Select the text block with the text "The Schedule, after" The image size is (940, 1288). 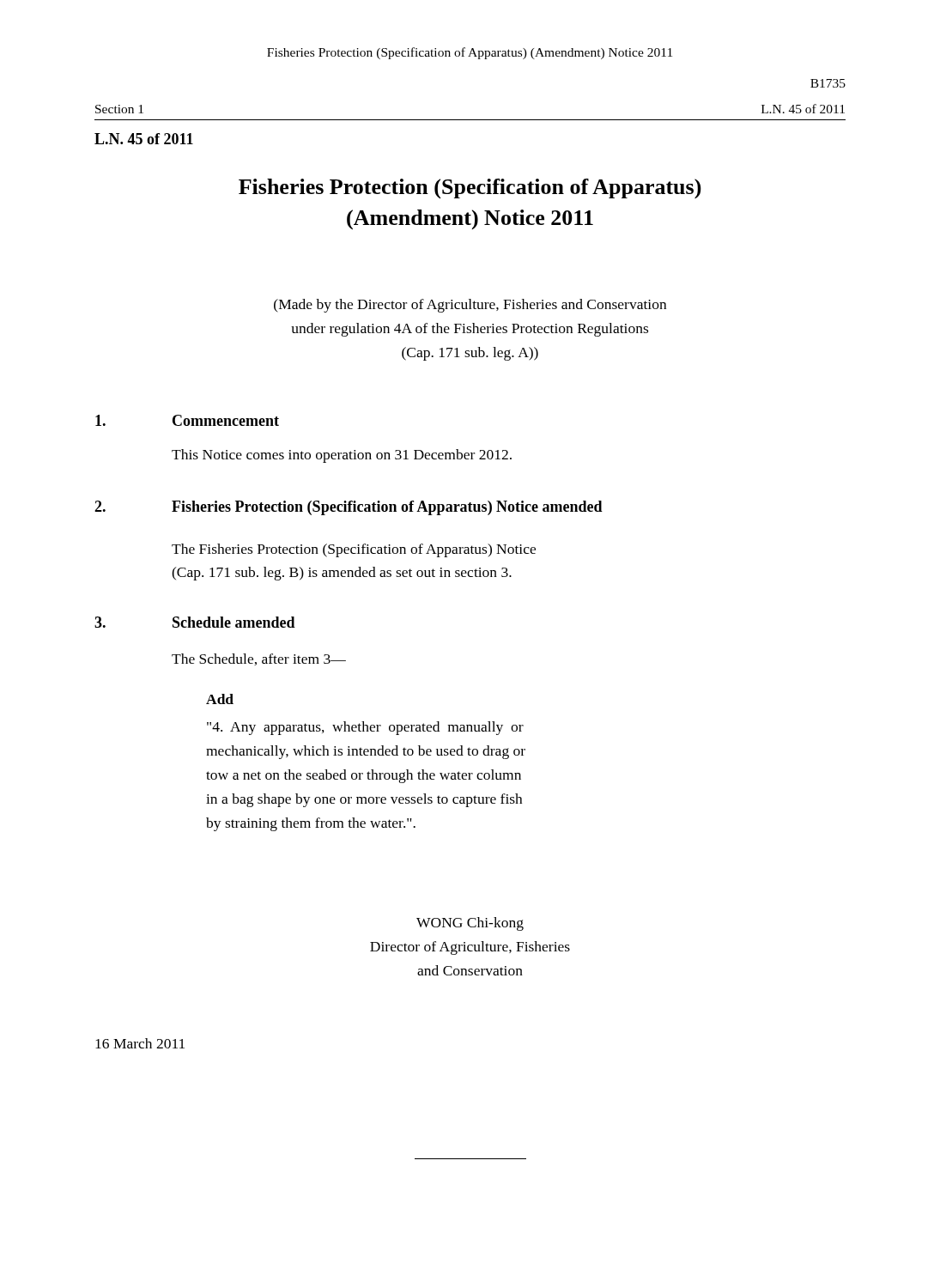point(259,659)
